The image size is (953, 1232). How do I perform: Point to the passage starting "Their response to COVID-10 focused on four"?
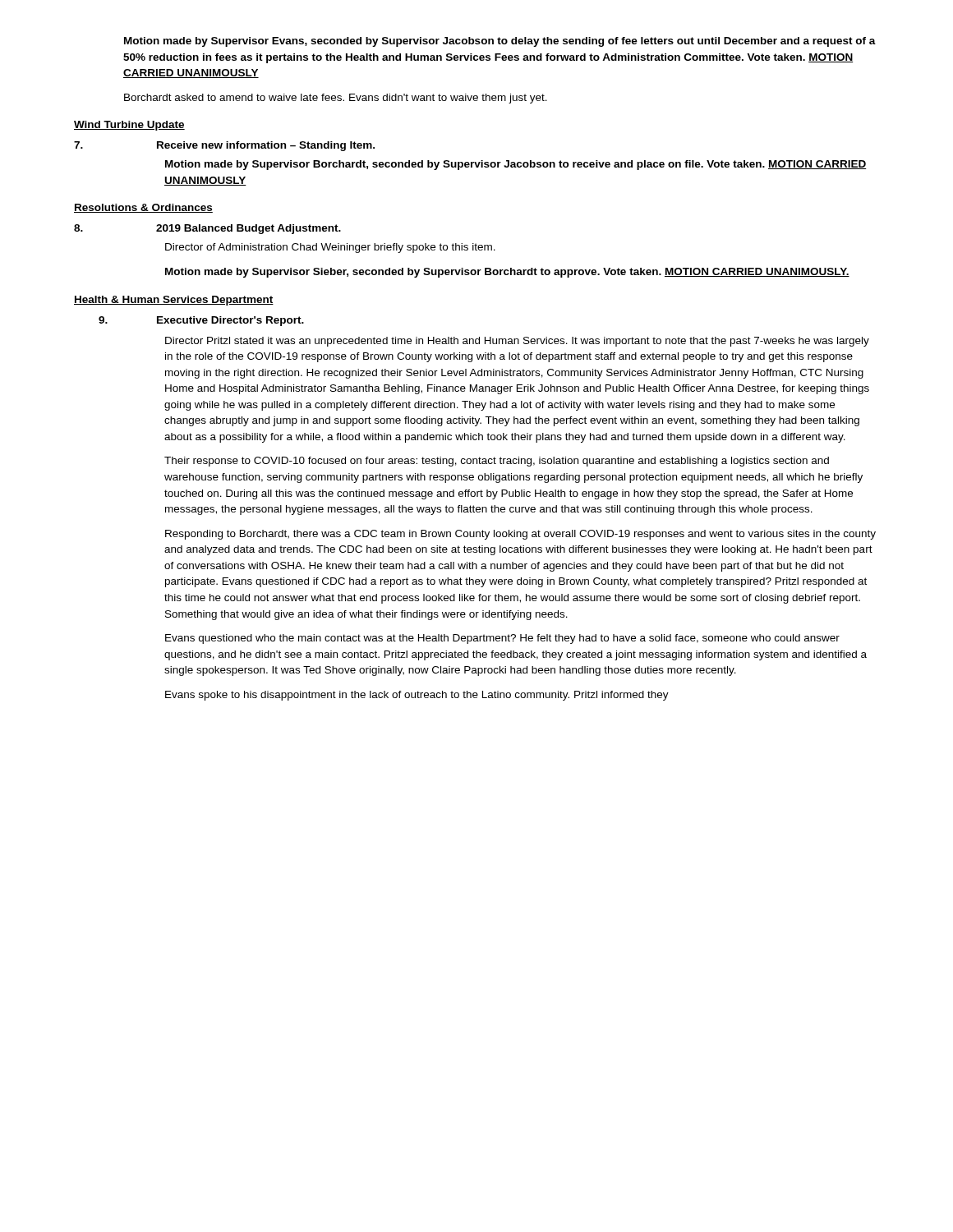tap(522, 485)
